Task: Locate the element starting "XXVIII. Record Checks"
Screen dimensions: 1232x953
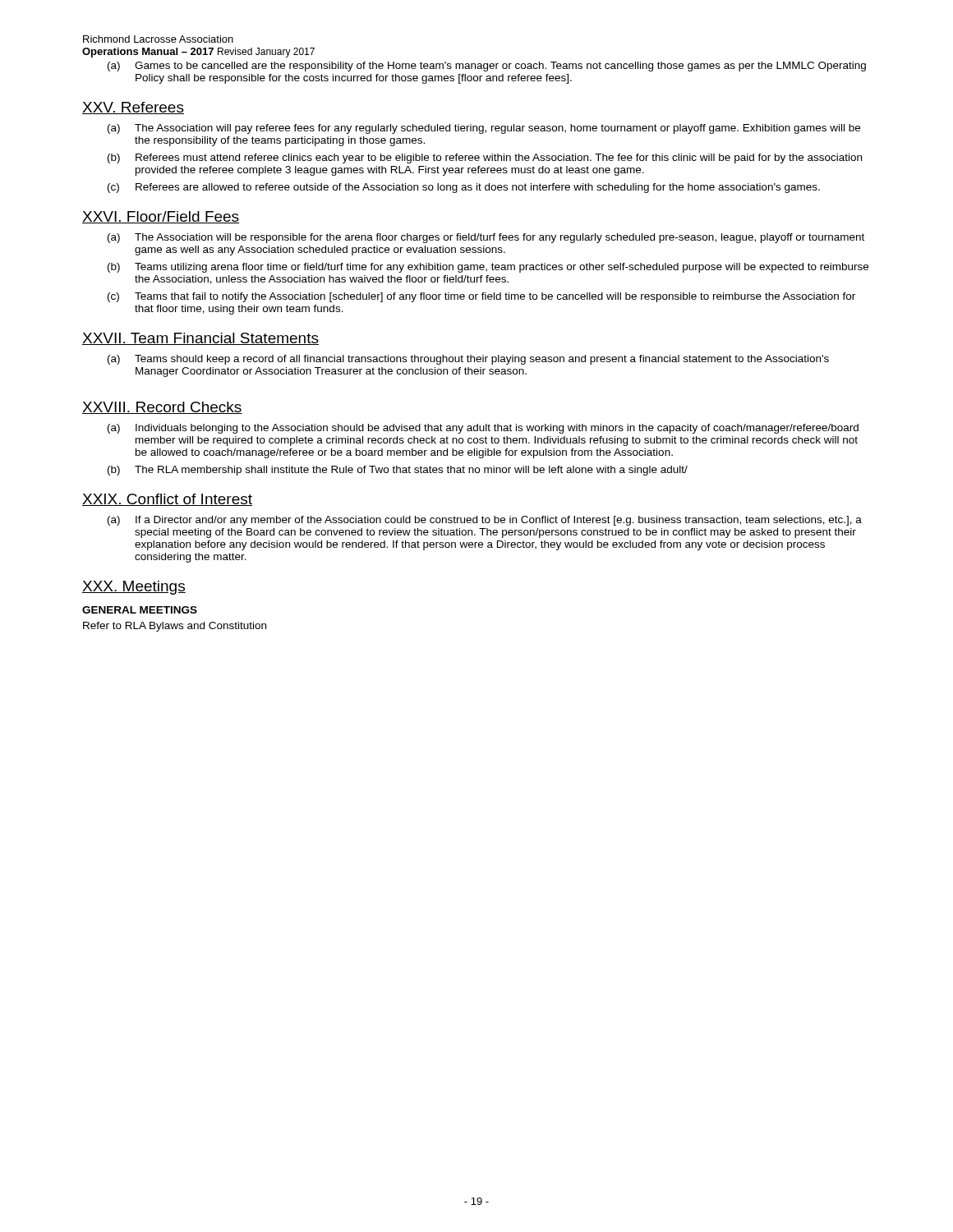Action: (162, 407)
